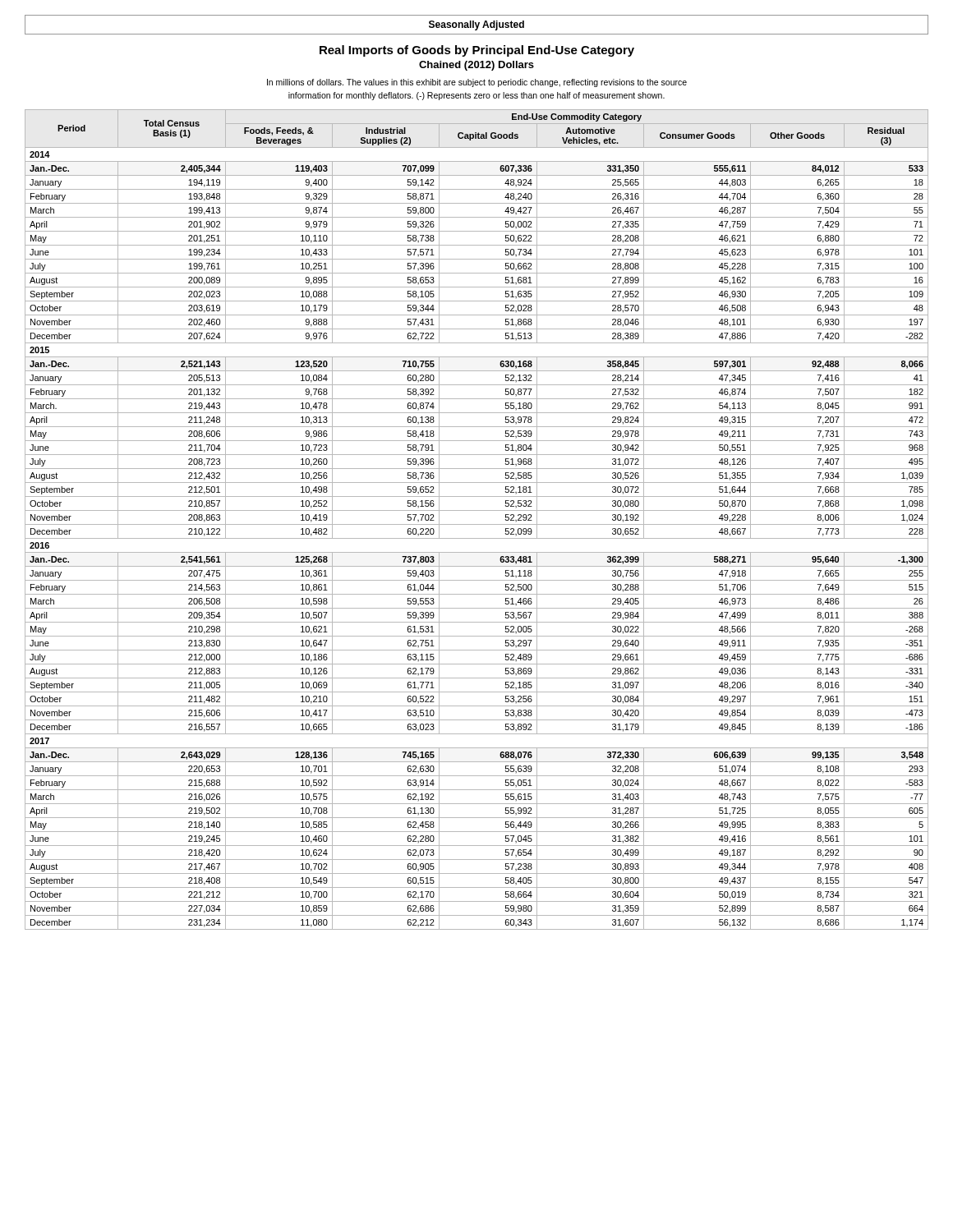Point to the block beginning "In millions of"
Image resolution: width=953 pixels, height=1232 pixels.
(x=476, y=89)
